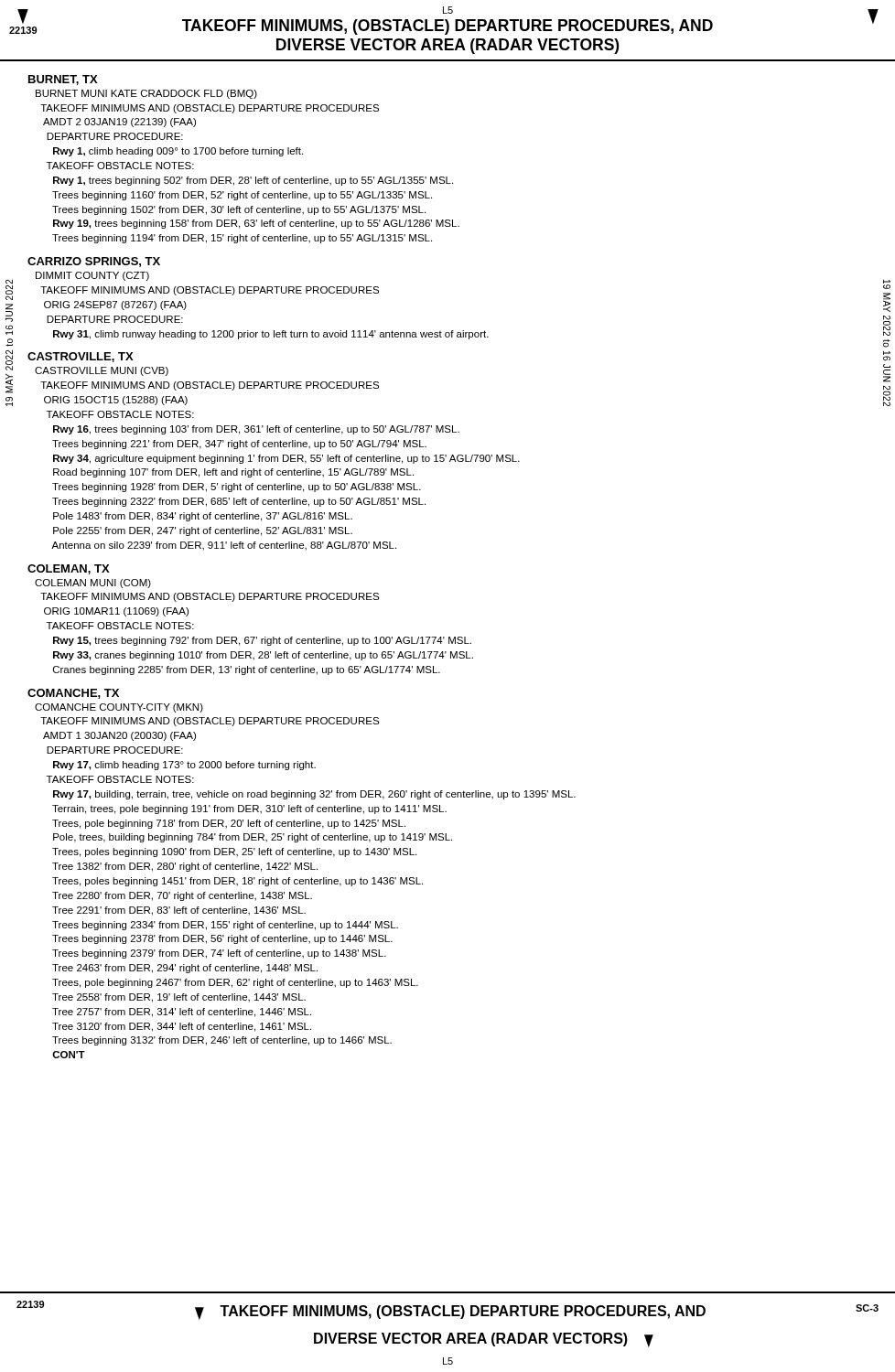The image size is (895, 1372).
Task: Find "COMANCHE, TX" on this page
Action: 73,693
